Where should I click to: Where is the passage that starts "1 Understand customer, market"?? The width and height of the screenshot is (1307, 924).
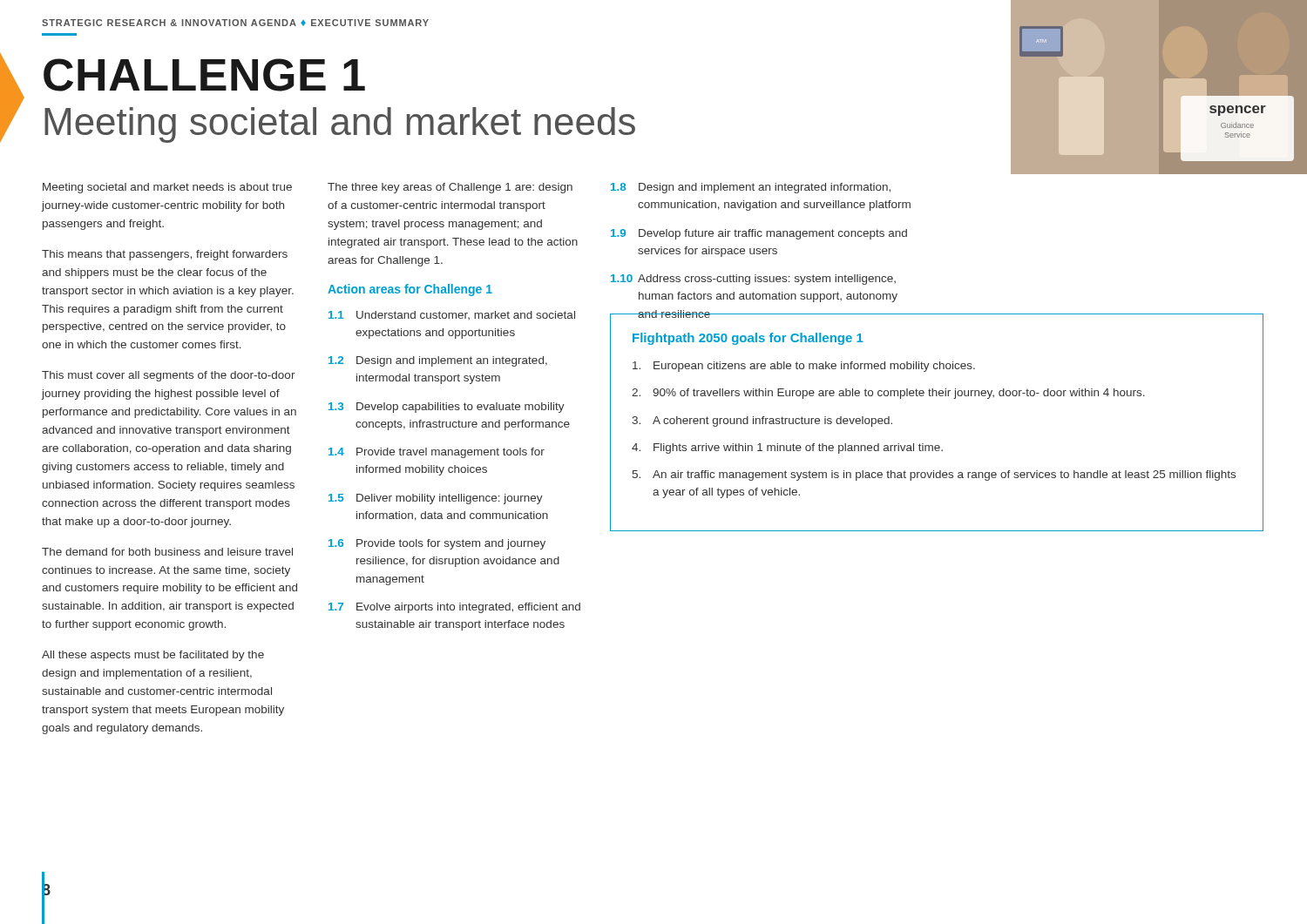point(456,324)
